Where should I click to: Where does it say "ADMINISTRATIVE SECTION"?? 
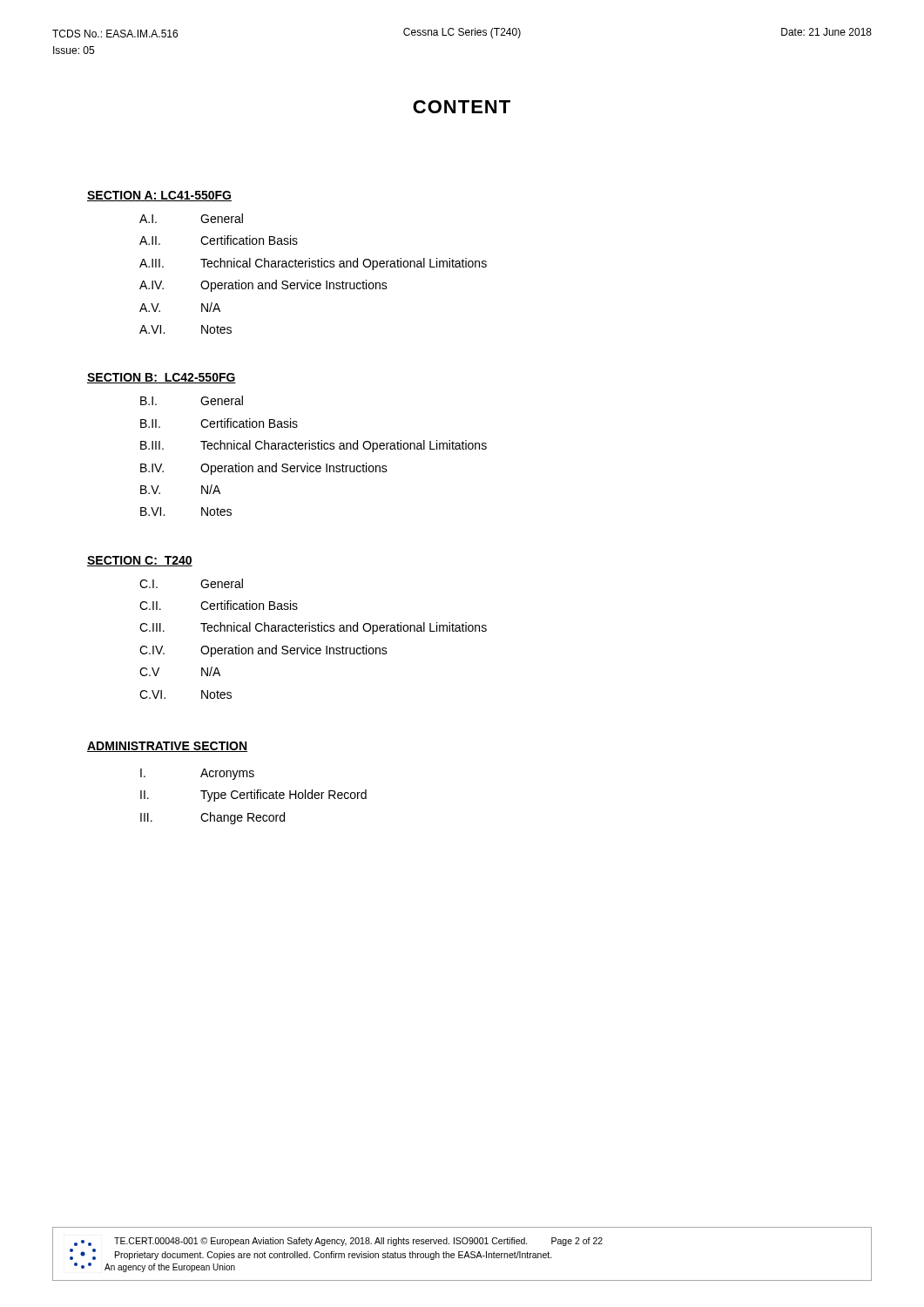(x=167, y=746)
